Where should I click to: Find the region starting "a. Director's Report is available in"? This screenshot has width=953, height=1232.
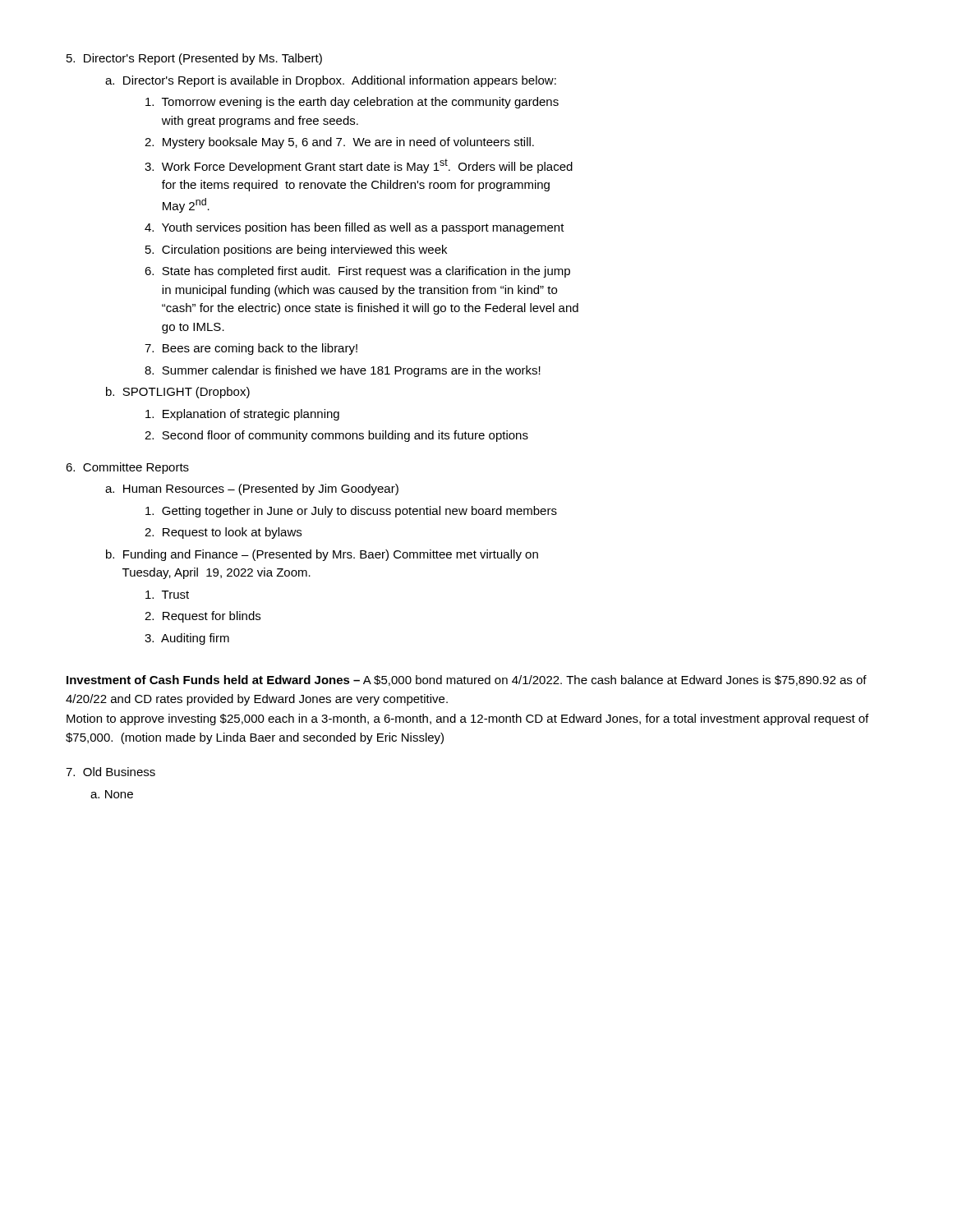331,80
